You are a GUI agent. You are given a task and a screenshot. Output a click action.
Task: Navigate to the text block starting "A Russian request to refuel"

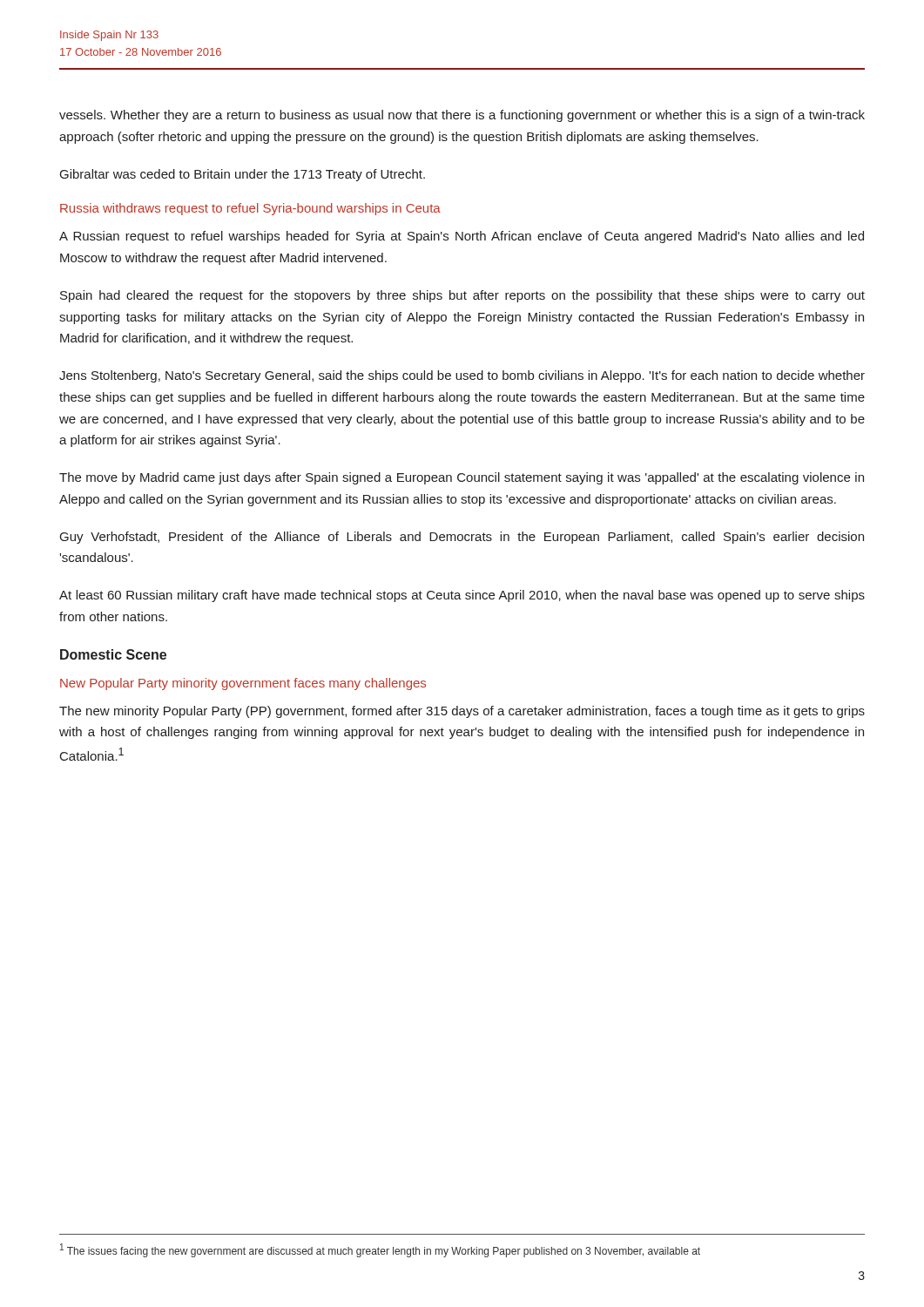tap(462, 247)
